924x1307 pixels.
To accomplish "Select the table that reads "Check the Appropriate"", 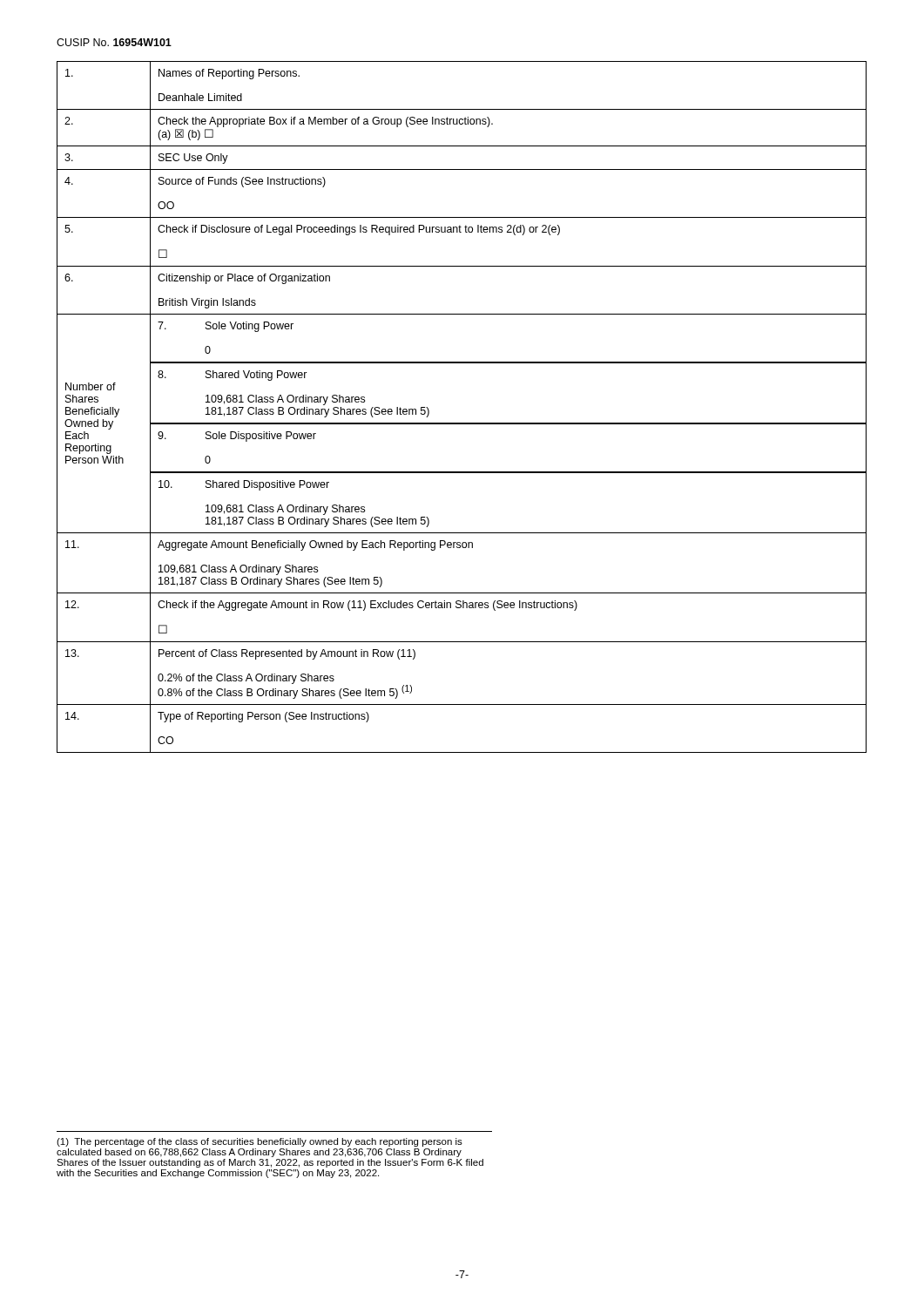I will [x=462, y=407].
